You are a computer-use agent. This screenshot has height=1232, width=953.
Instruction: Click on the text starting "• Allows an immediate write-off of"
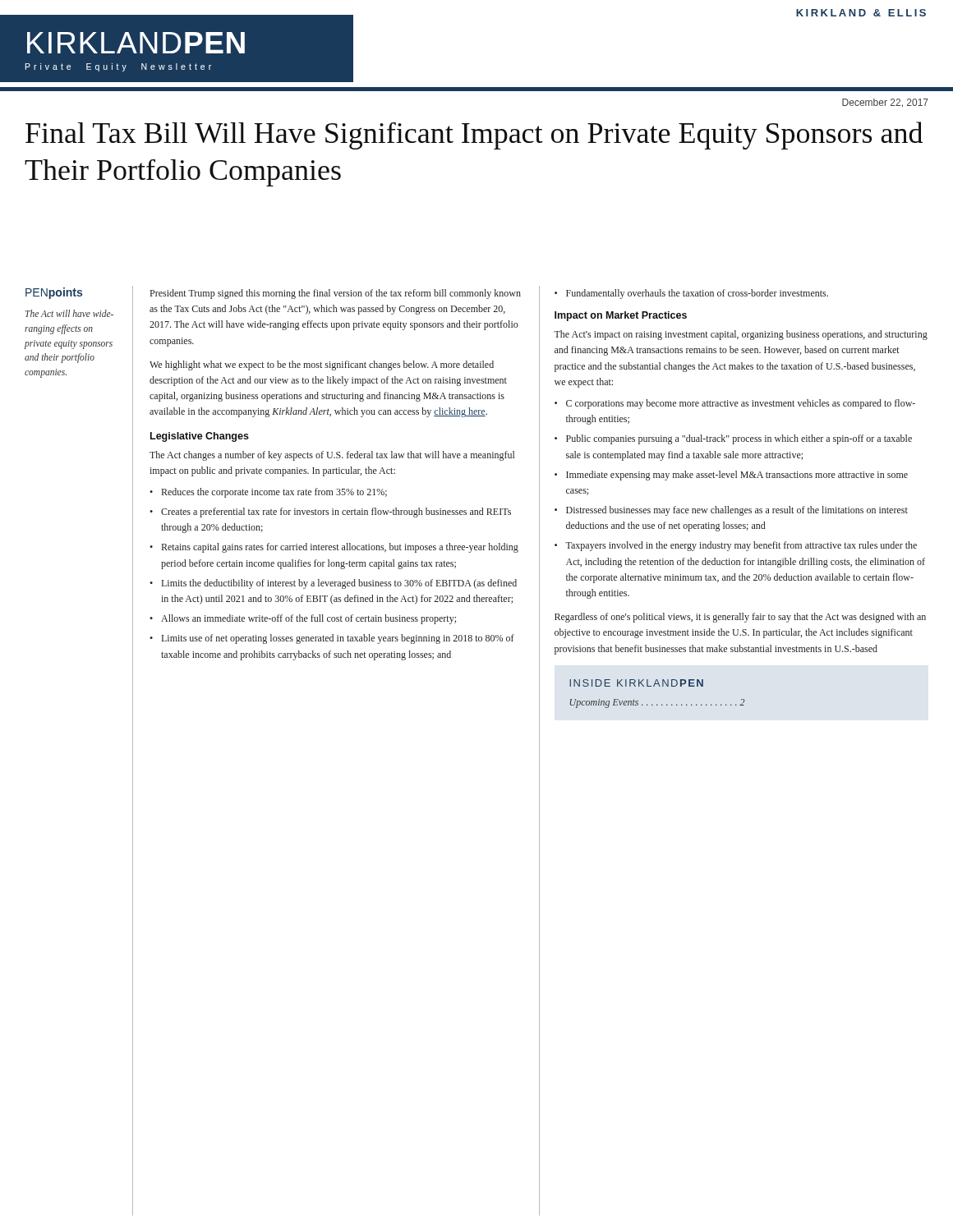pos(303,619)
